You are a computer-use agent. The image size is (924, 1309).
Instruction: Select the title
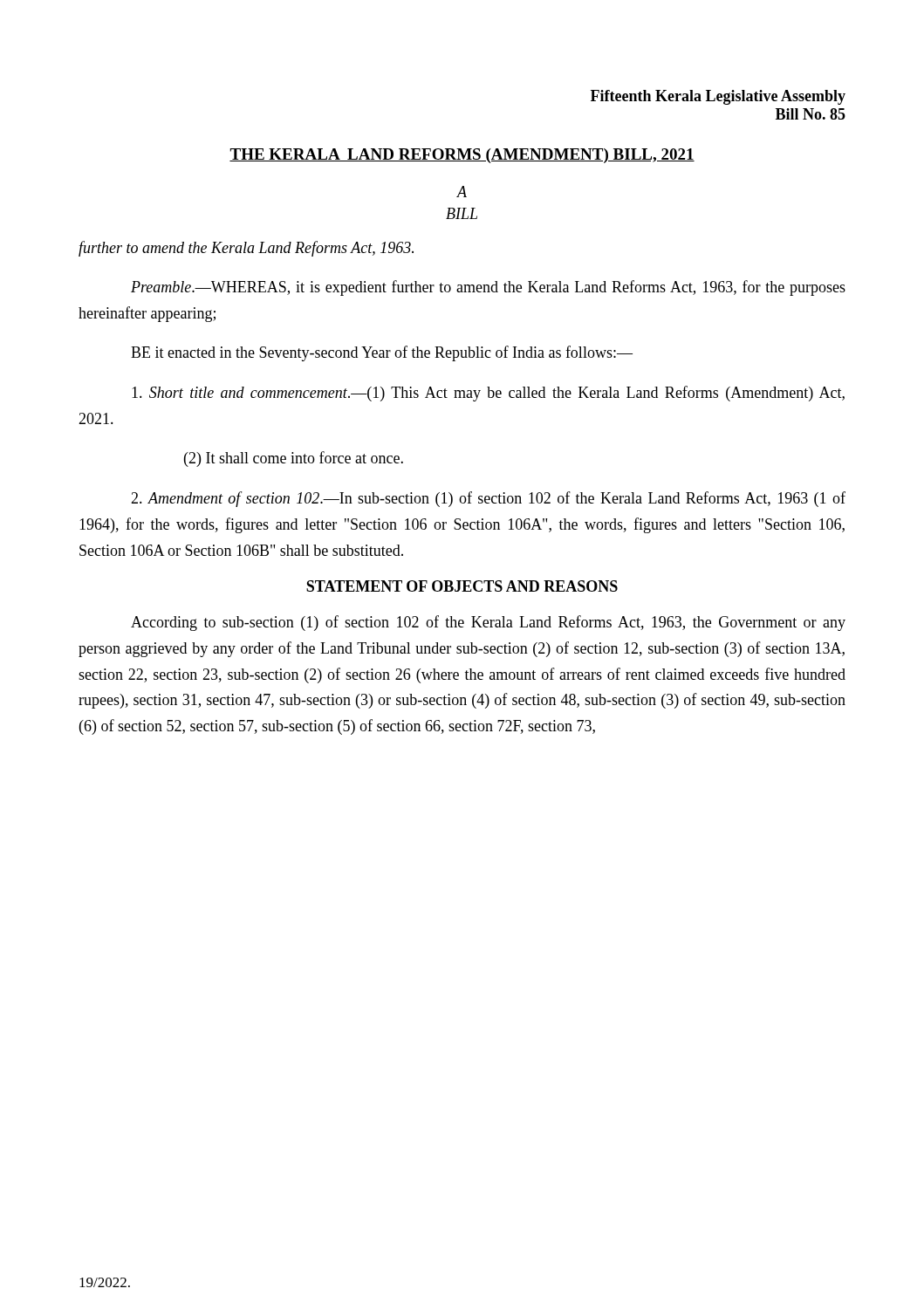[462, 154]
